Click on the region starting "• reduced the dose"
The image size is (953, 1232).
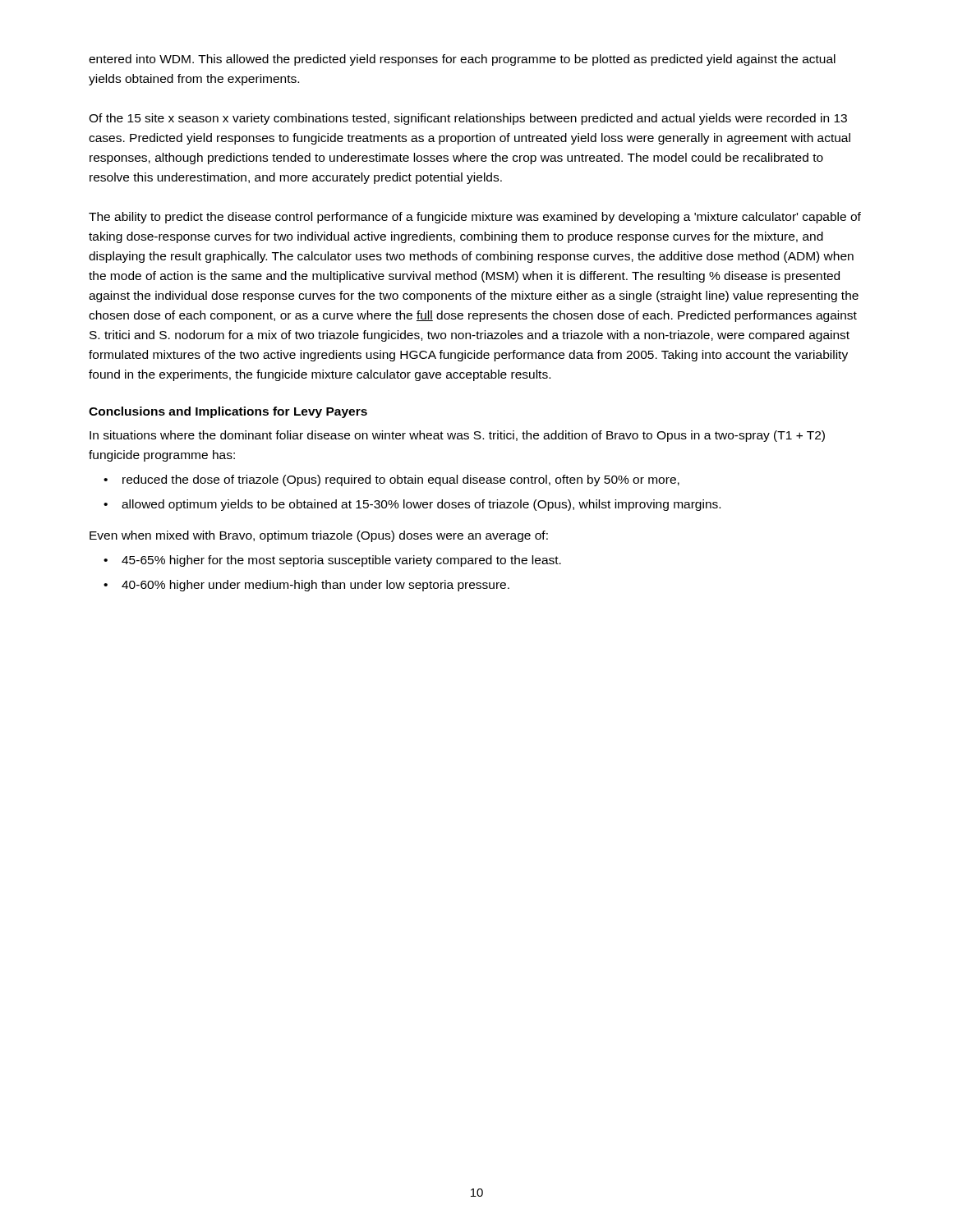pyautogui.click(x=484, y=480)
